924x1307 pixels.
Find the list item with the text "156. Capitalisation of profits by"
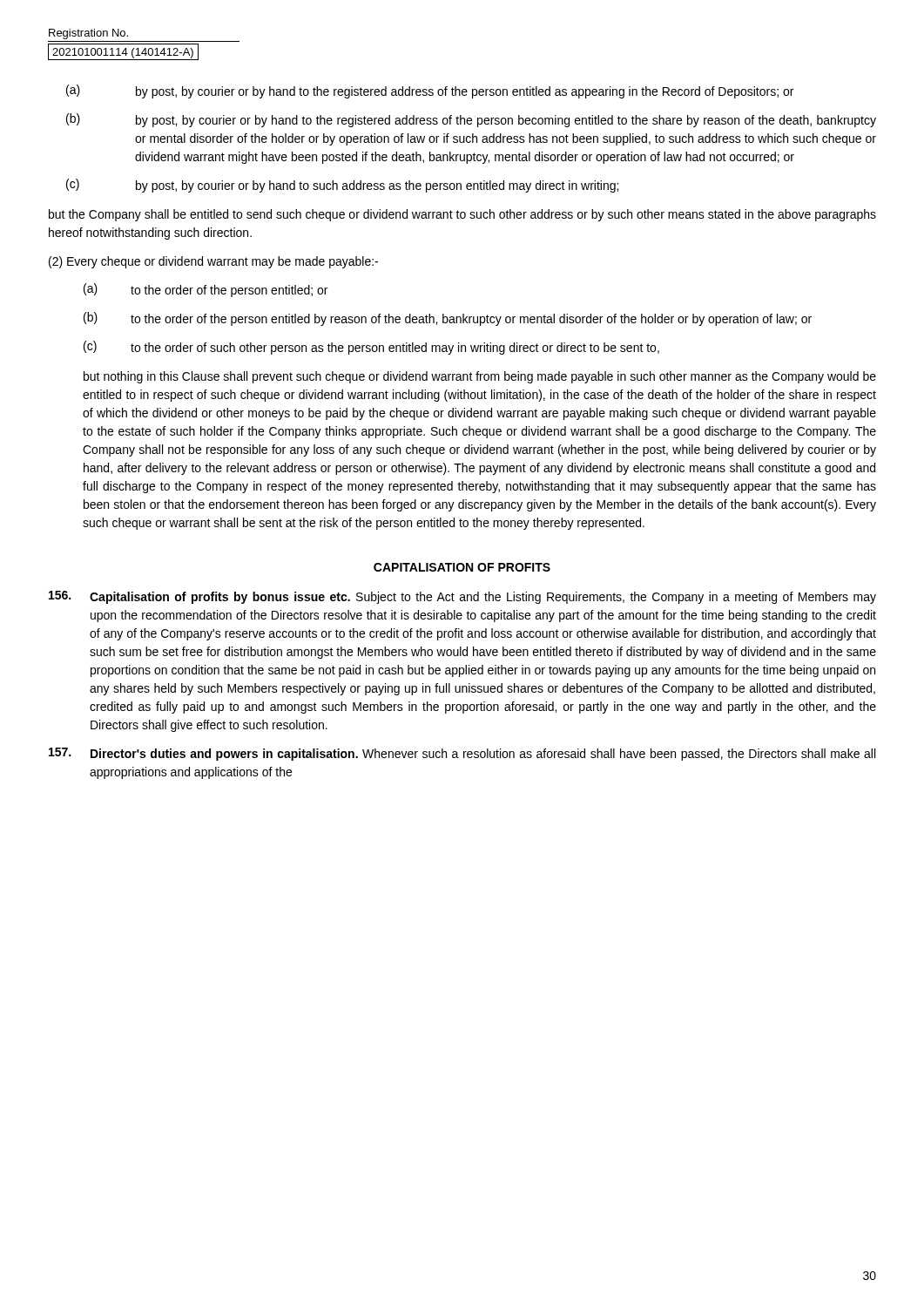[x=462, y=661]
